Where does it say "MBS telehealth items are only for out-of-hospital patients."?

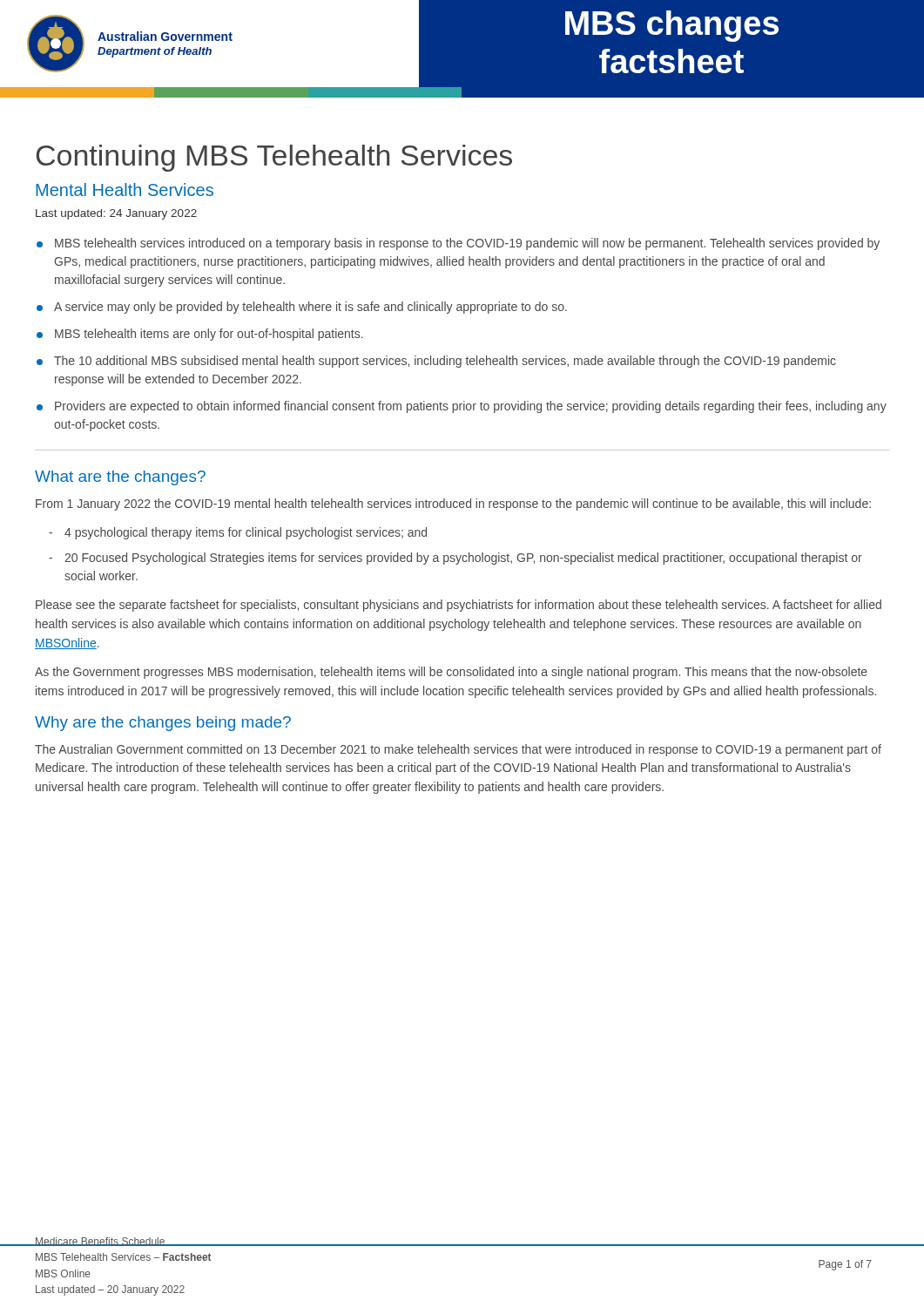click(209, 334)
